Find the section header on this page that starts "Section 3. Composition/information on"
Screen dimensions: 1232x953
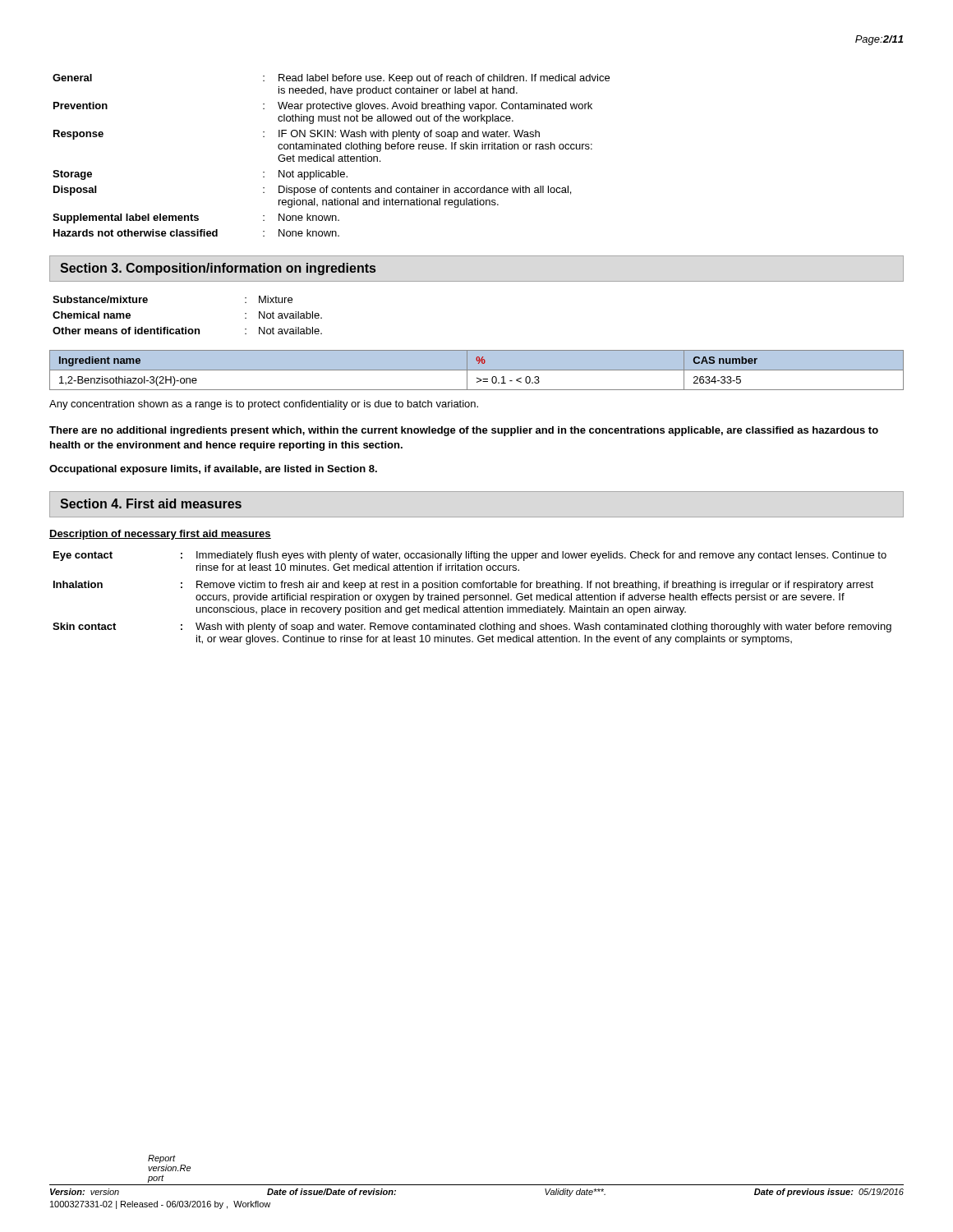pos(218,269)
